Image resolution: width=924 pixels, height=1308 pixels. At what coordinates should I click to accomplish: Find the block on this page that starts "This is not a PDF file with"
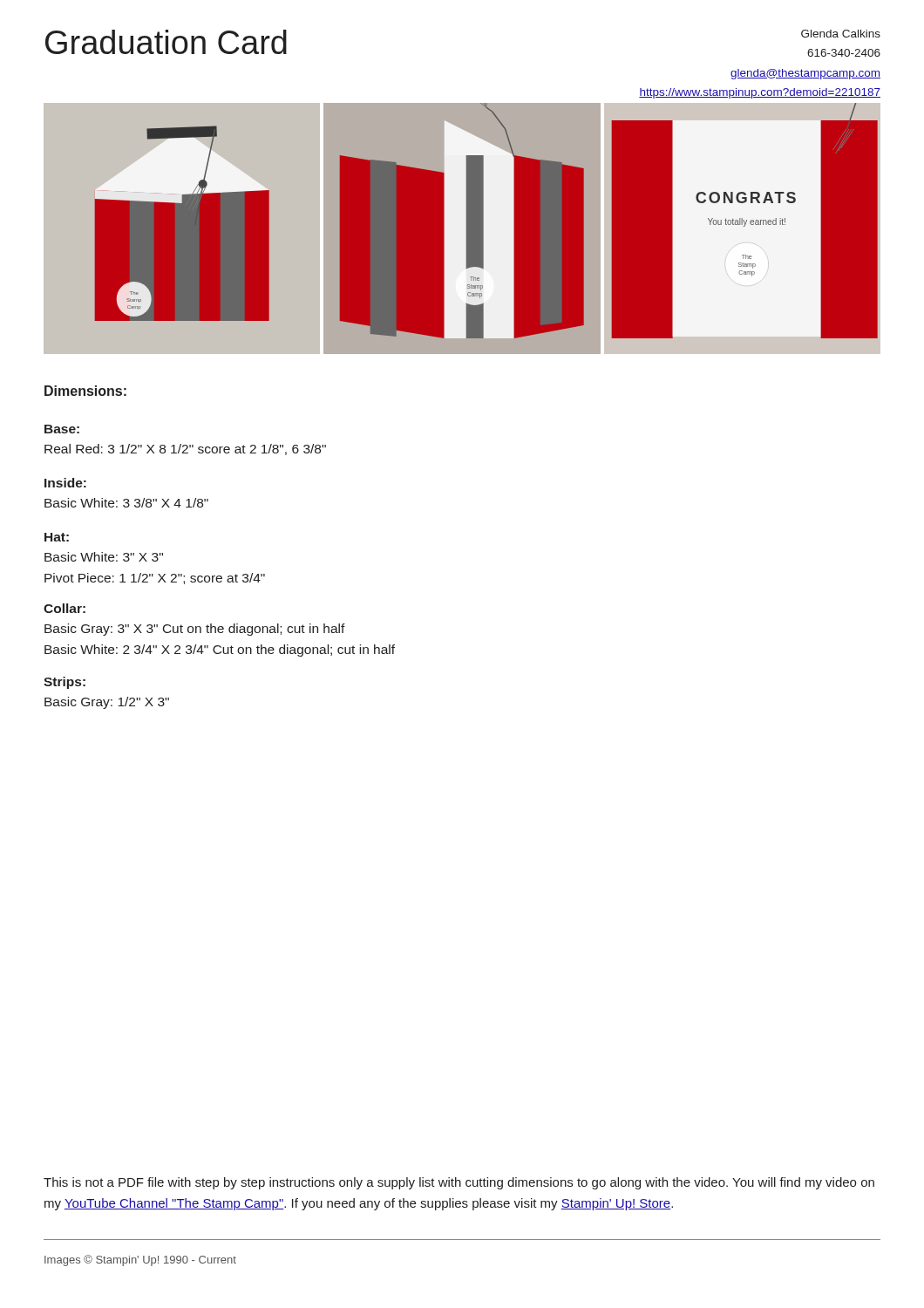click(x=459, y=1192)
